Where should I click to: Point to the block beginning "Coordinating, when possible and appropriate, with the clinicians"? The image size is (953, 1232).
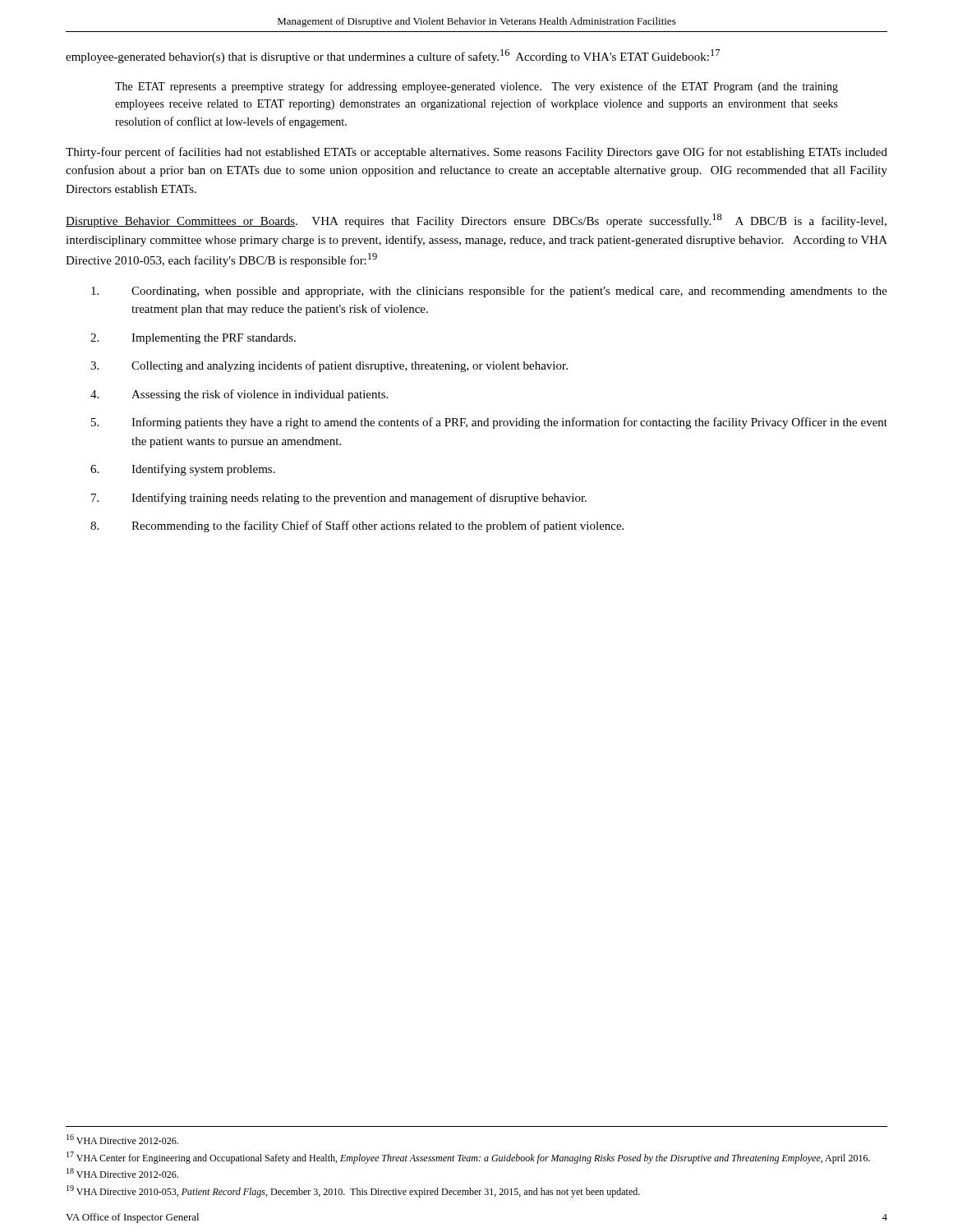[476, 300]
